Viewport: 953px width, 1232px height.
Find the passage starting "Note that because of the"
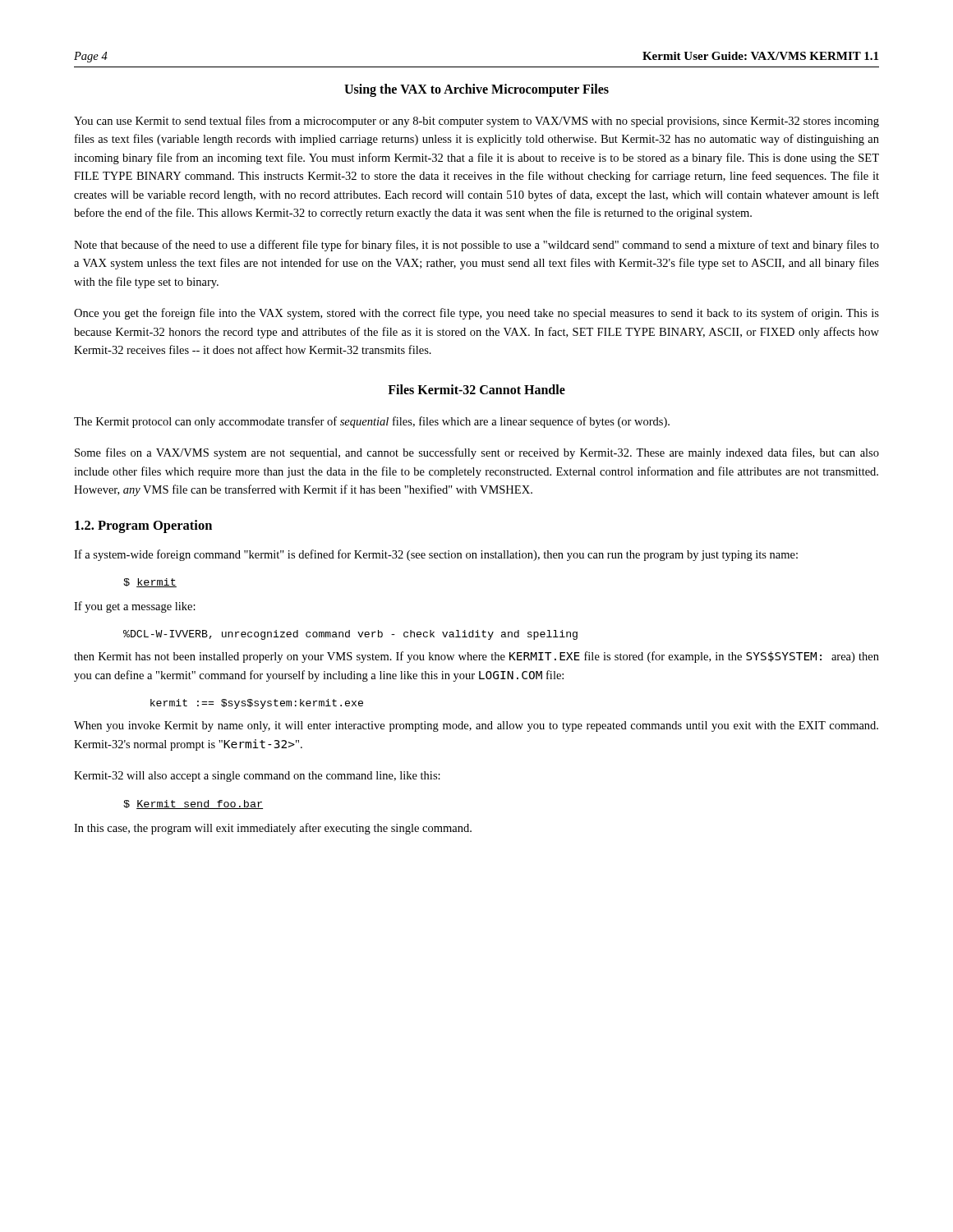click(x=476, y=263)
